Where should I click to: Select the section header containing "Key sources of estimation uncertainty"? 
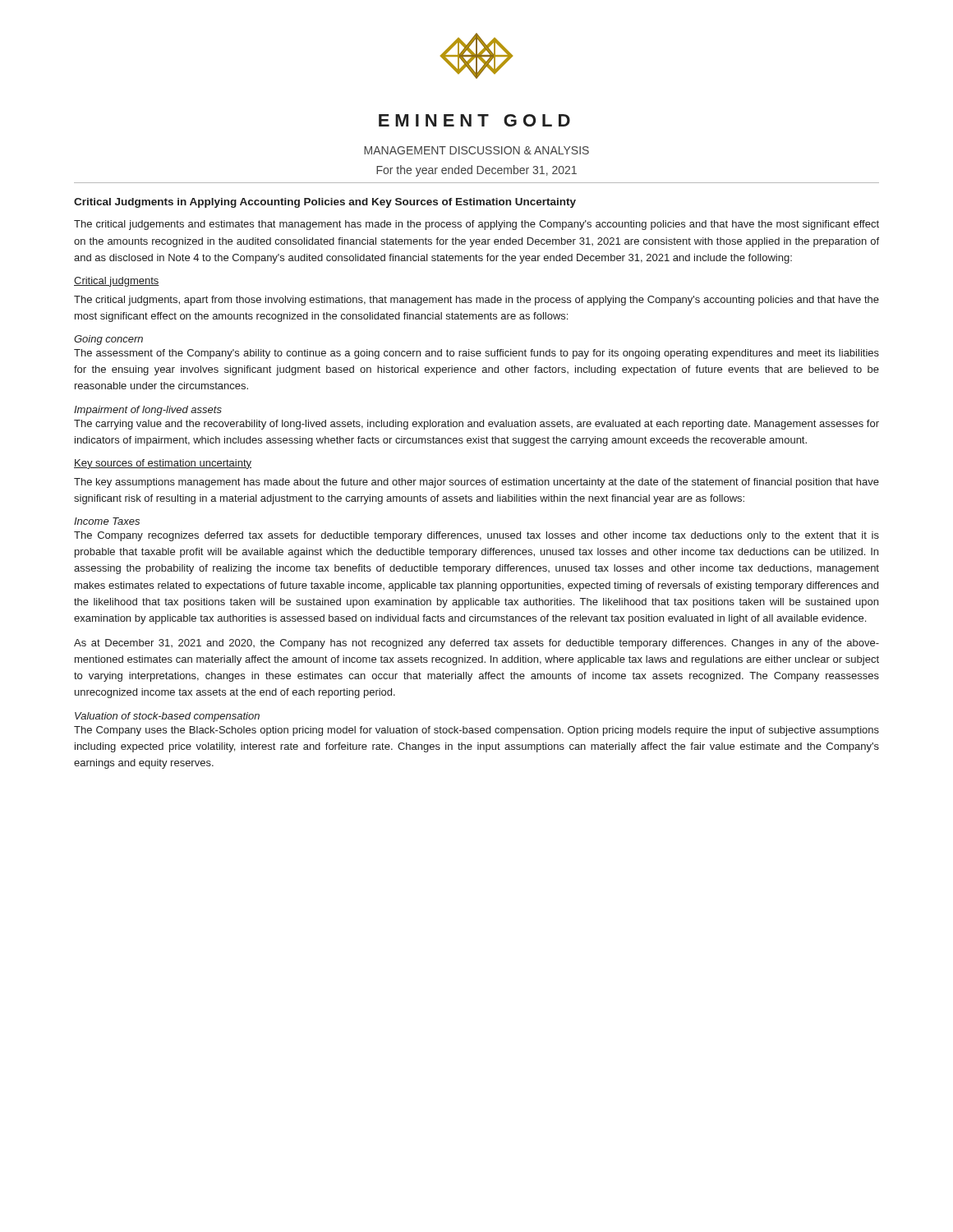tap(163, 463)
